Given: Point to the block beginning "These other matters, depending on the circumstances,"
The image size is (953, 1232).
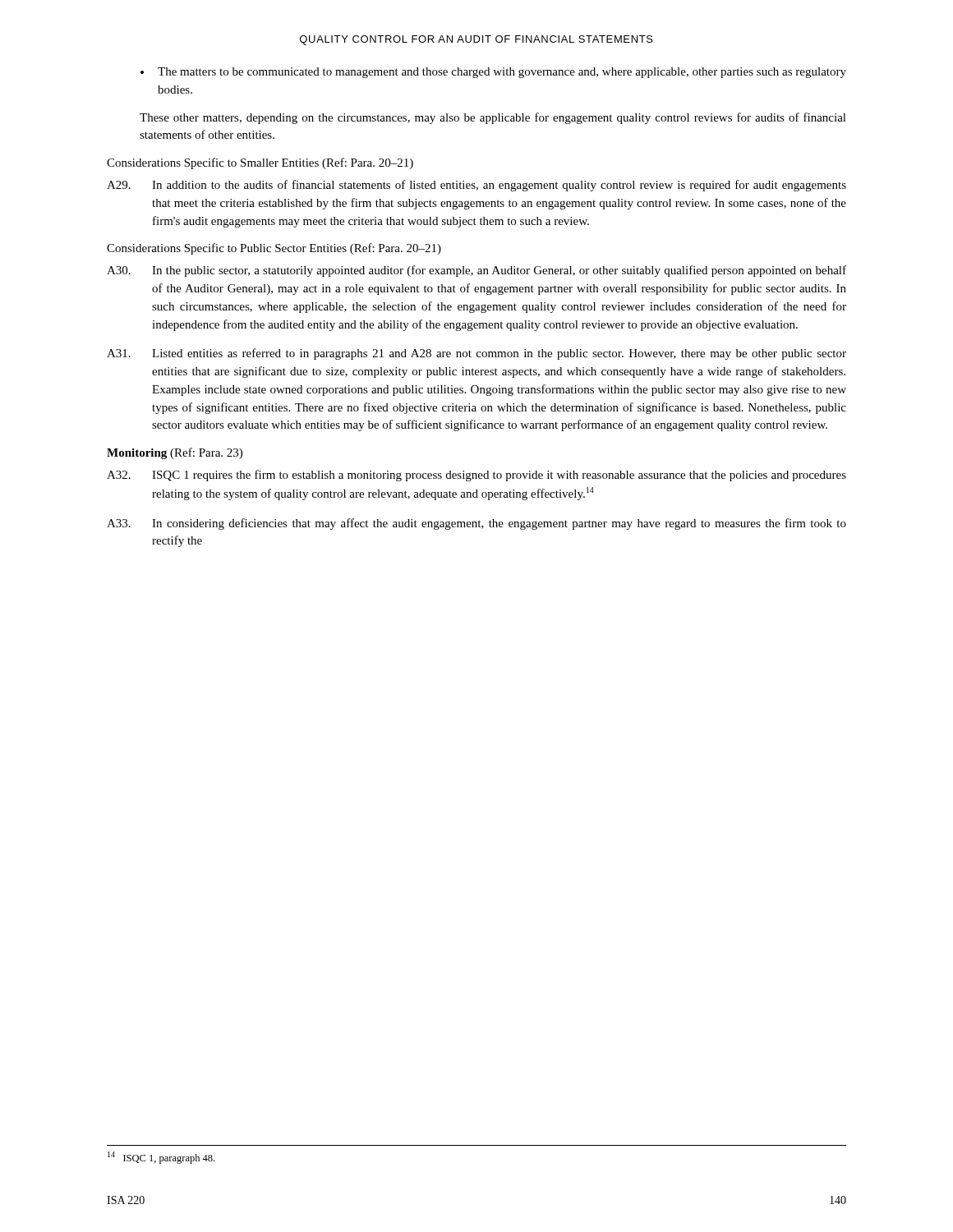Looking at the screenshot, I should point(493,126).
